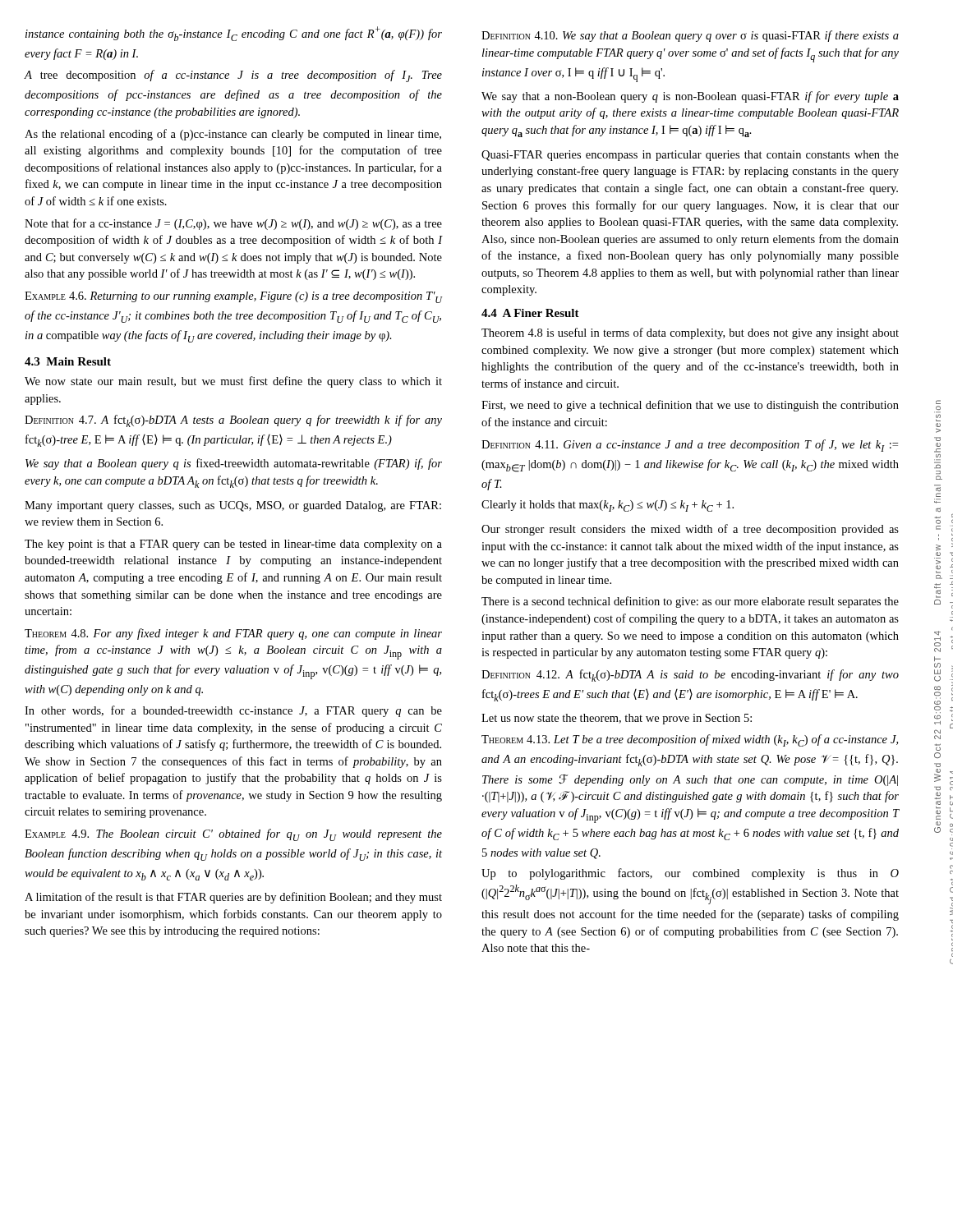
Task: Navigate to the text block starting "Quasi-FTAR queries encompass in particular queries"
Action: pos(690,222)
